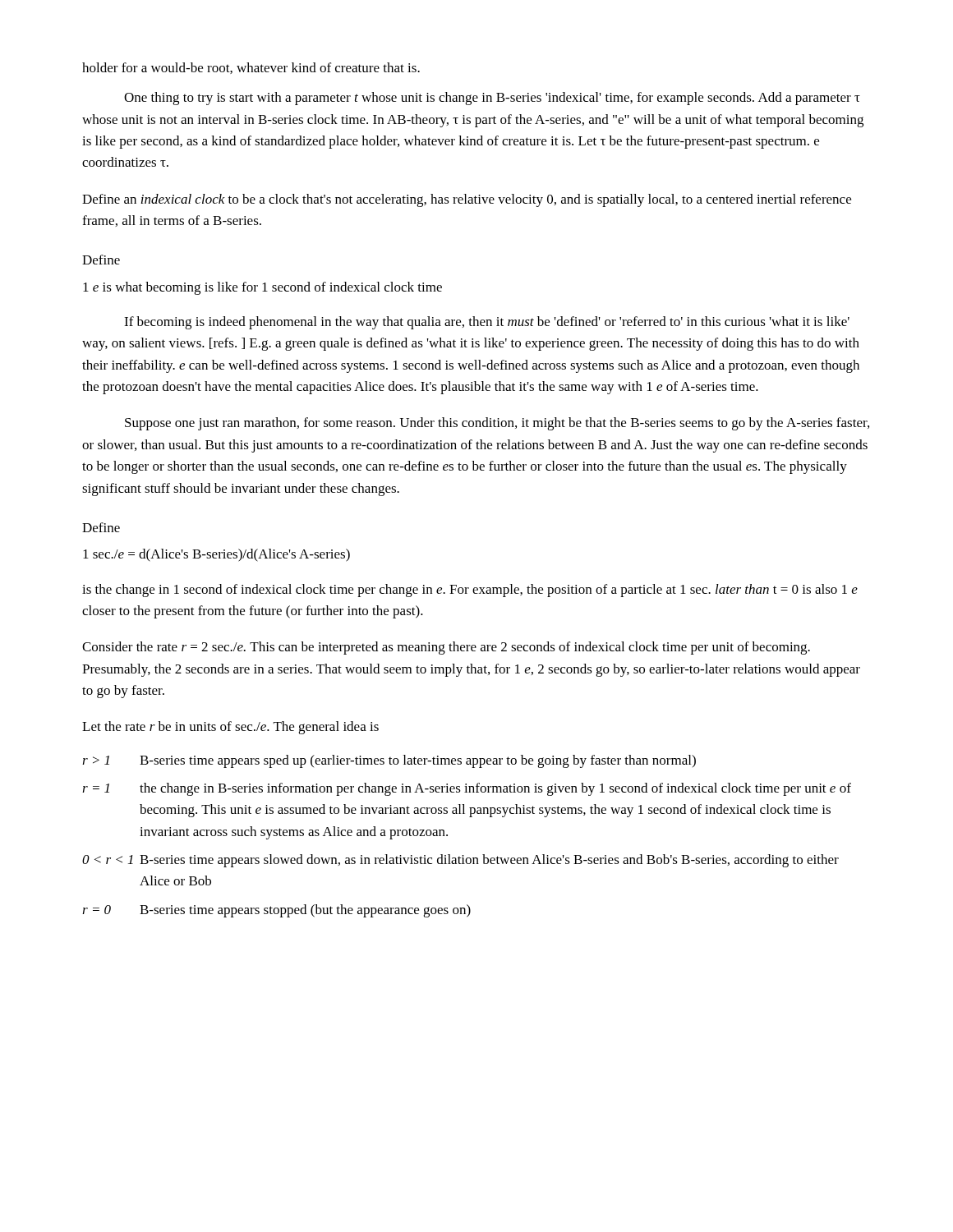The width and height of the screenshot is (953, 1232).
Task: Locate the element starting "0 < r < 1"
Action: point(476,871)
